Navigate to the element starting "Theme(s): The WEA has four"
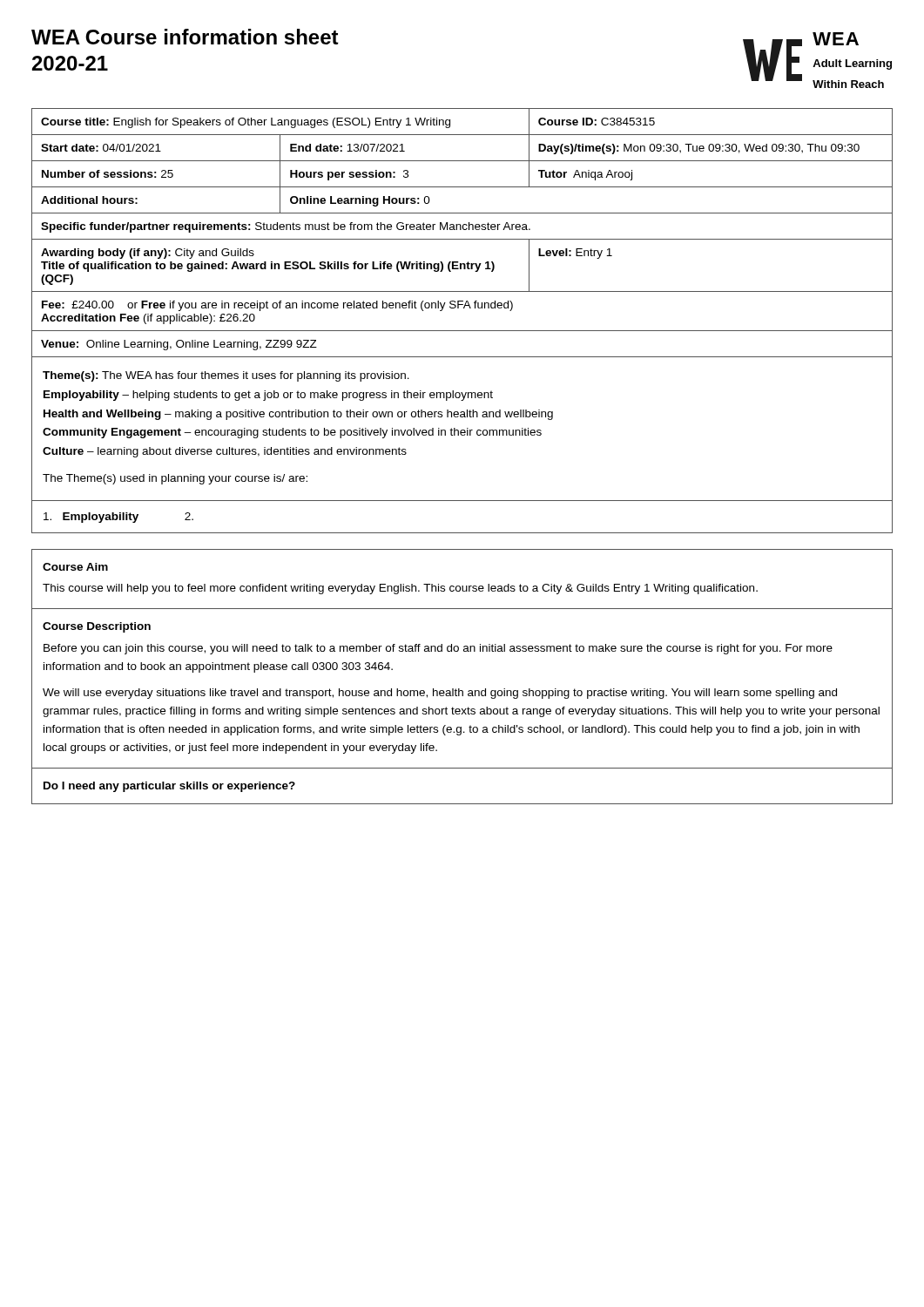This screenshot has height=1307, width=924. tap(462, 427)
